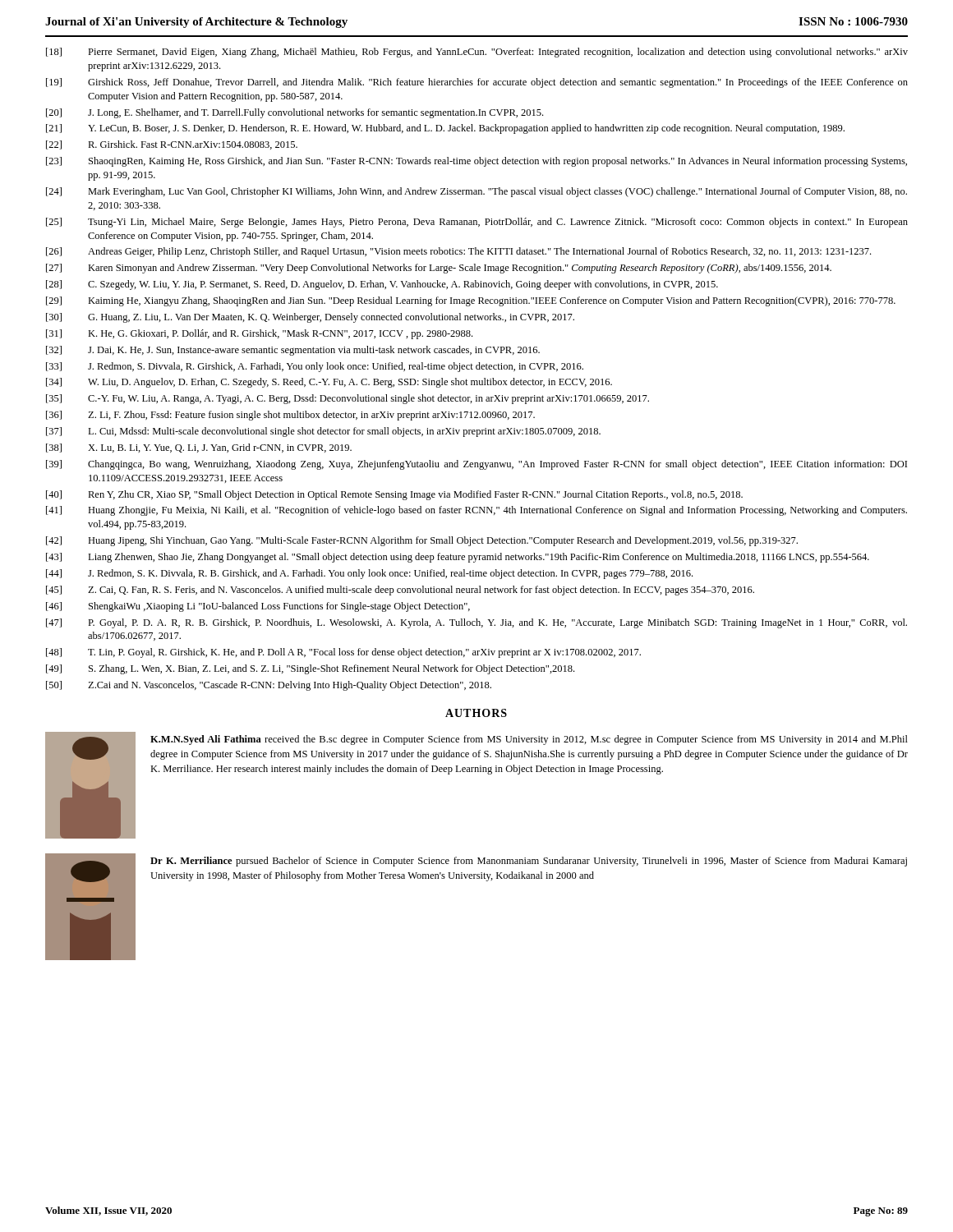This screenshot has height=1232, width=953.
Task: Click on the text starting "[38] X. Lu,"
Action: pos(476,448)
